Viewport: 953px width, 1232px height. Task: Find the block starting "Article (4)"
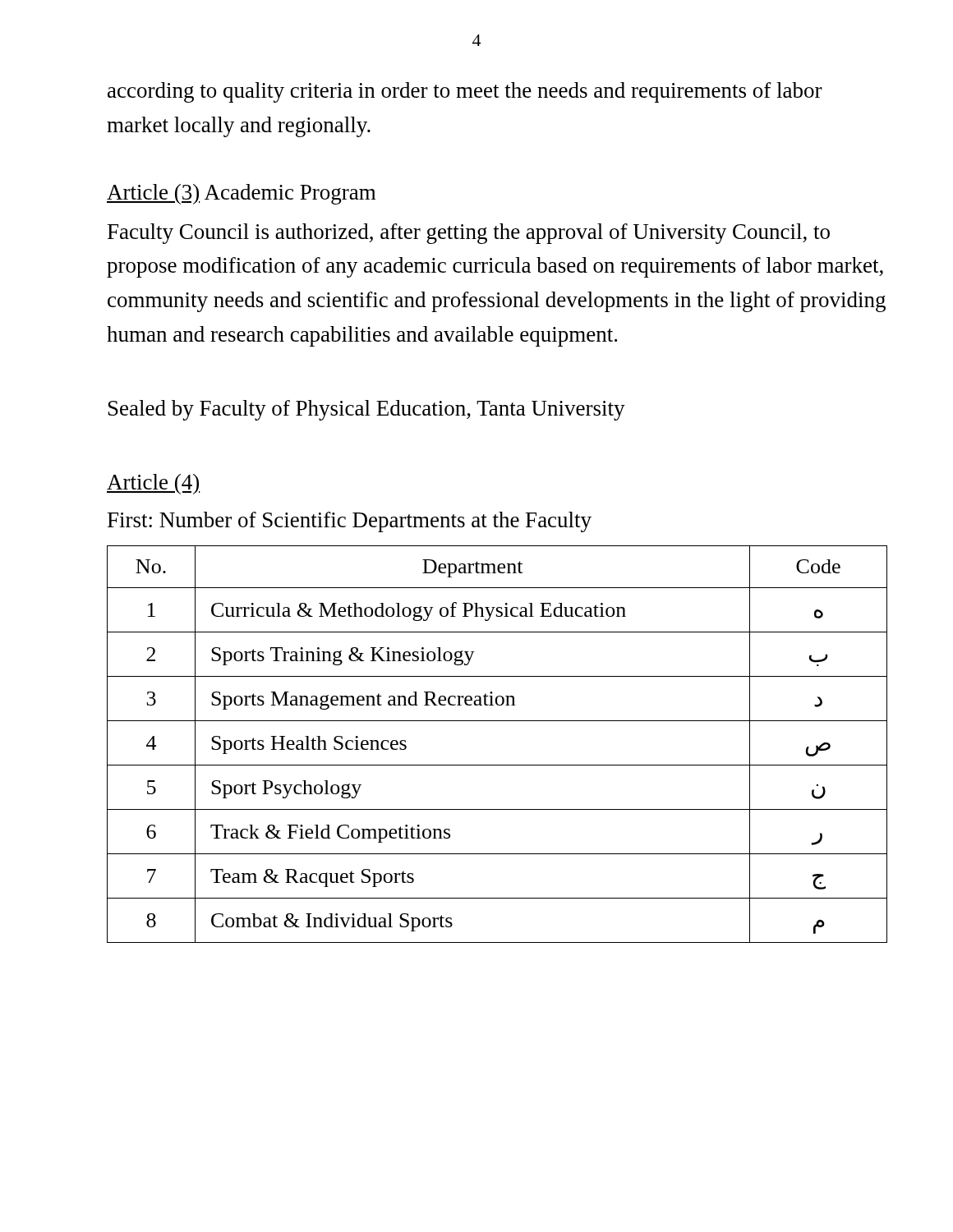pyautogui.click(x=153, y=482)
